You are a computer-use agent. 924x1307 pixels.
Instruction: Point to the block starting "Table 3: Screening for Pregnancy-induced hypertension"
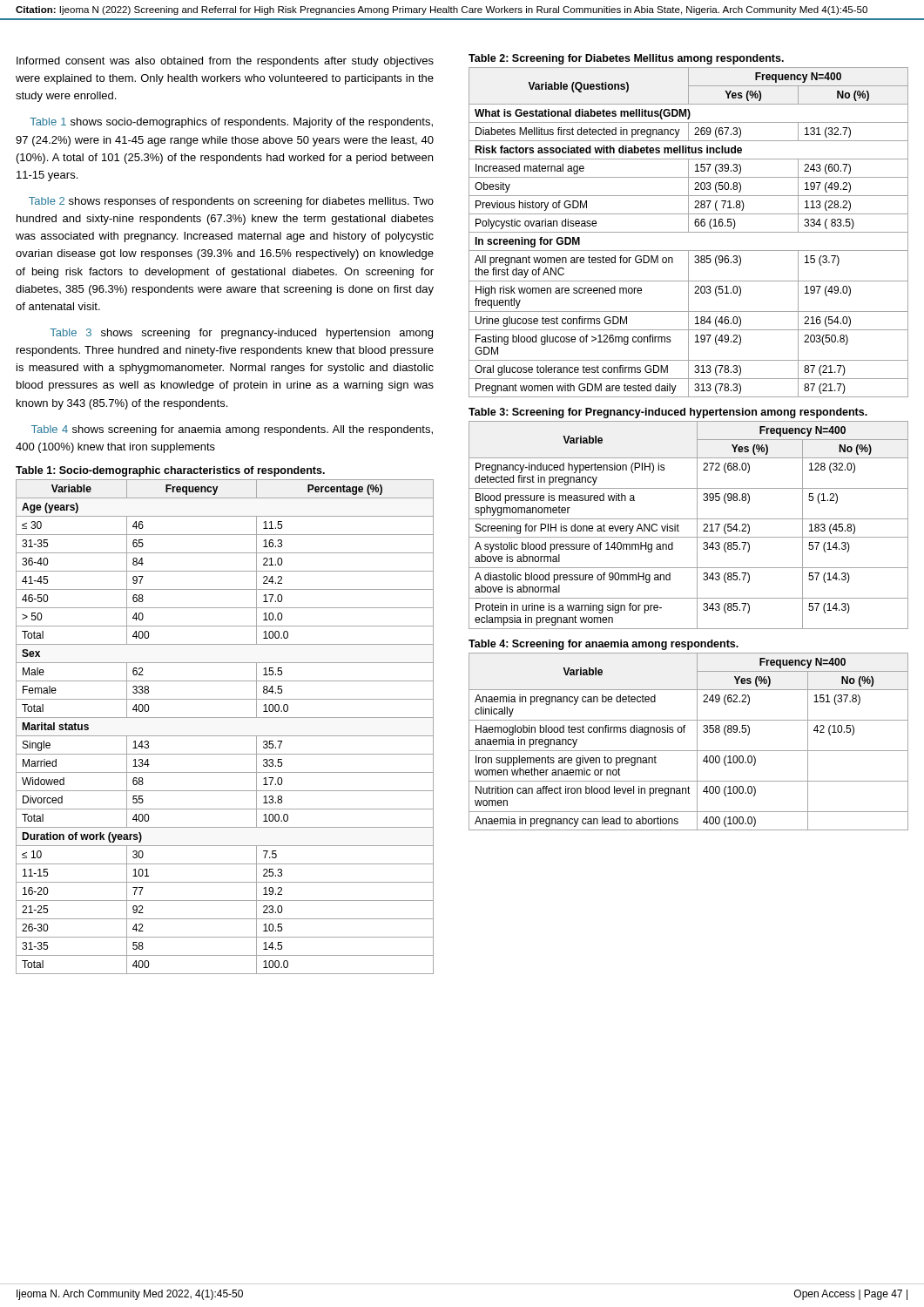click(x=668, y=412)
